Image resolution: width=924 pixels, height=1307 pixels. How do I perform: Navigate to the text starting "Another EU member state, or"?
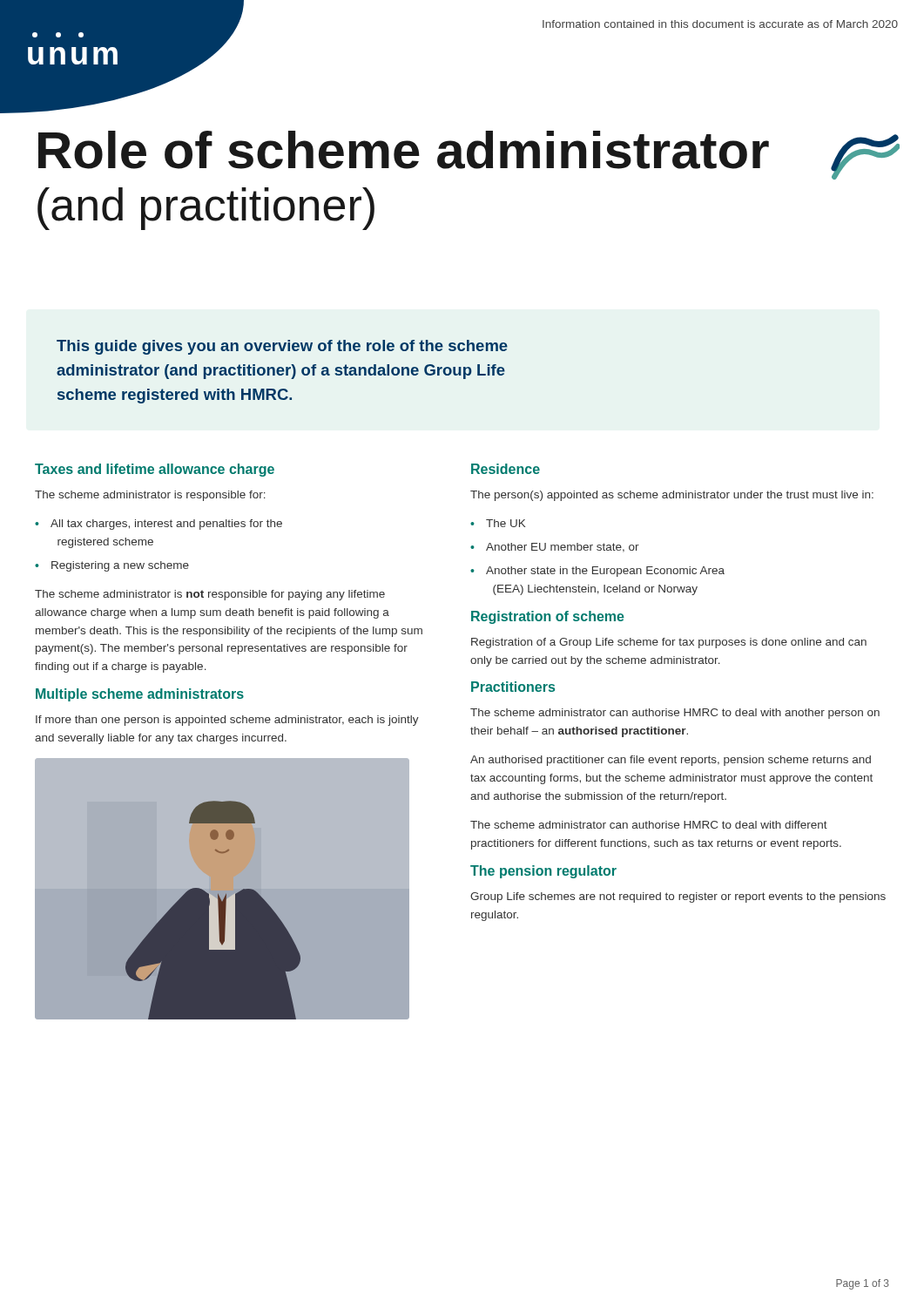[555, 548]
